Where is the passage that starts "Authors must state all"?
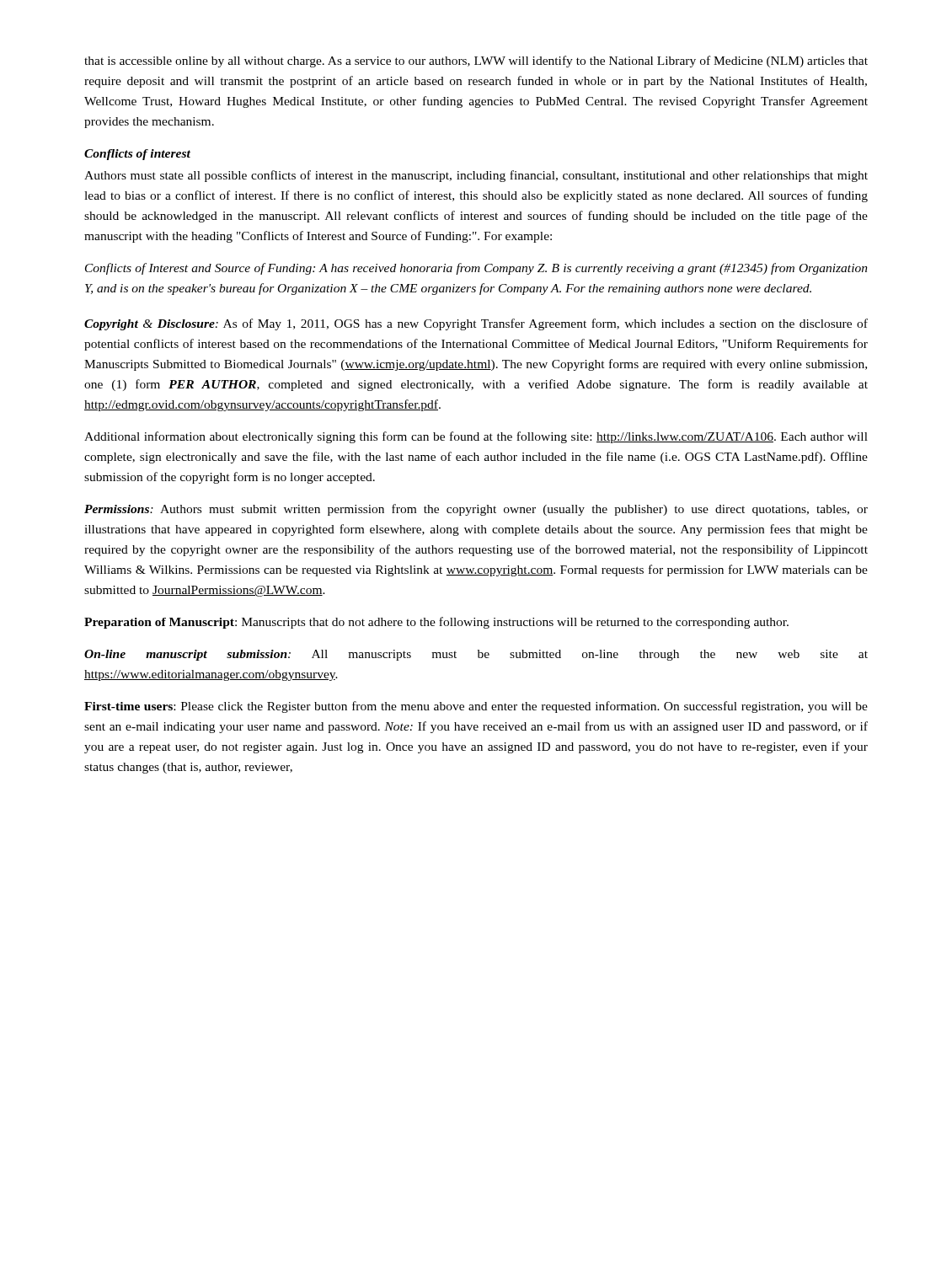Image resolution: width=952 pixels, height=1264 pixels. point(476,205)
